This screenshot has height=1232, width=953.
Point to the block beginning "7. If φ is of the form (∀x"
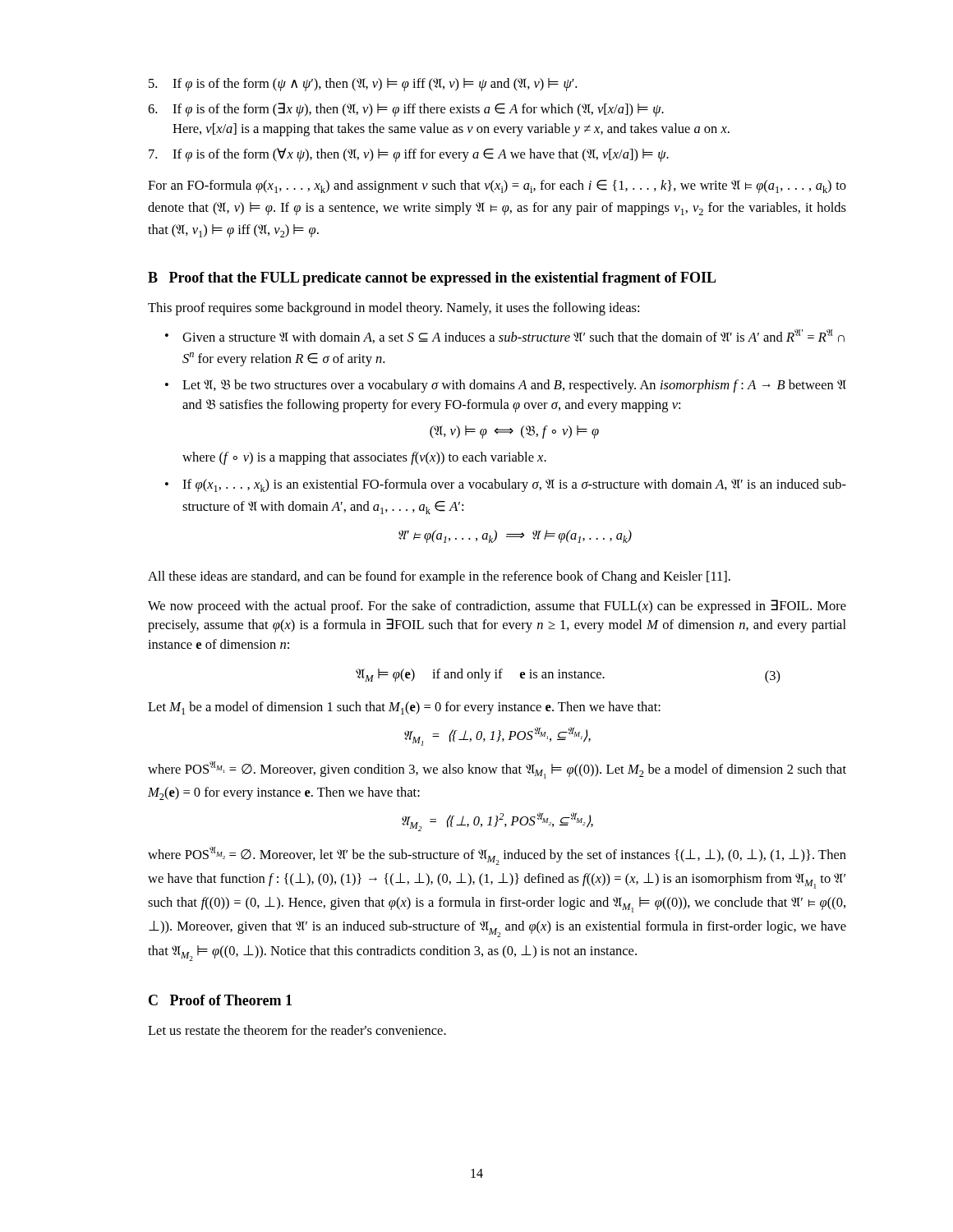pos(497,154)
